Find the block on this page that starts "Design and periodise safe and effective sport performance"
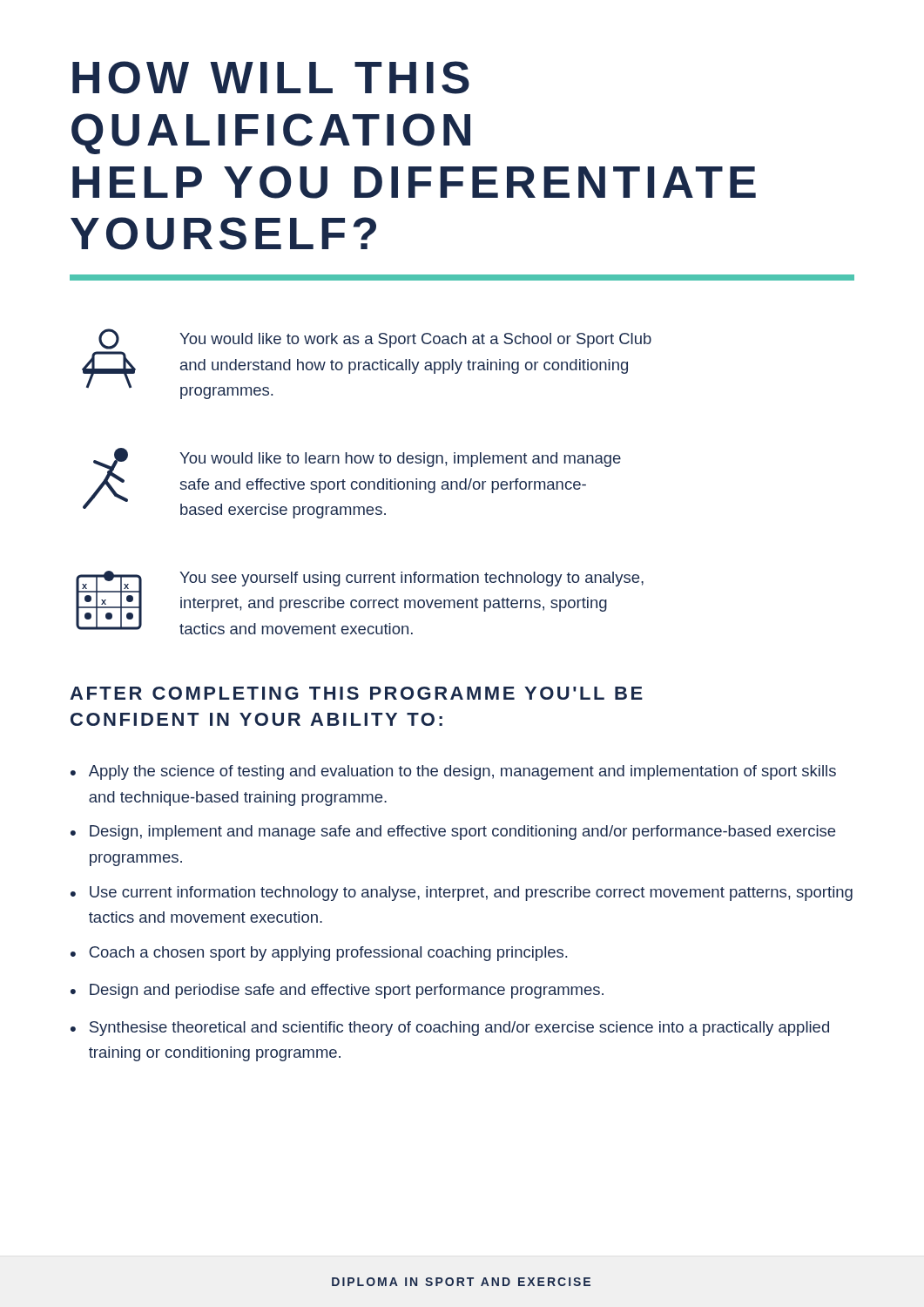The width and height of the screenshot is (924, 1307). [347, 989]
